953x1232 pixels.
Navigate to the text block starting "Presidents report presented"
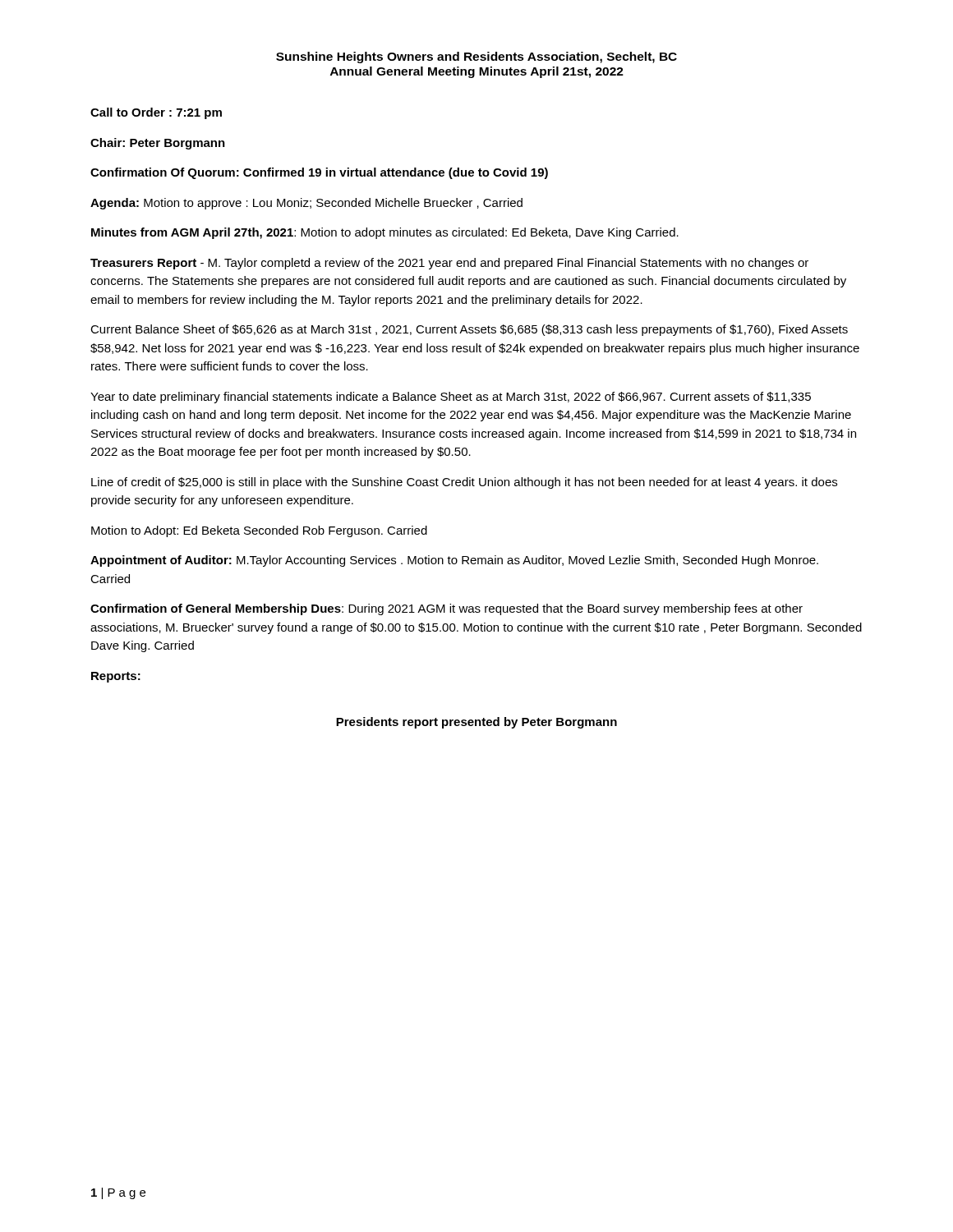click(x=476, y=722)
